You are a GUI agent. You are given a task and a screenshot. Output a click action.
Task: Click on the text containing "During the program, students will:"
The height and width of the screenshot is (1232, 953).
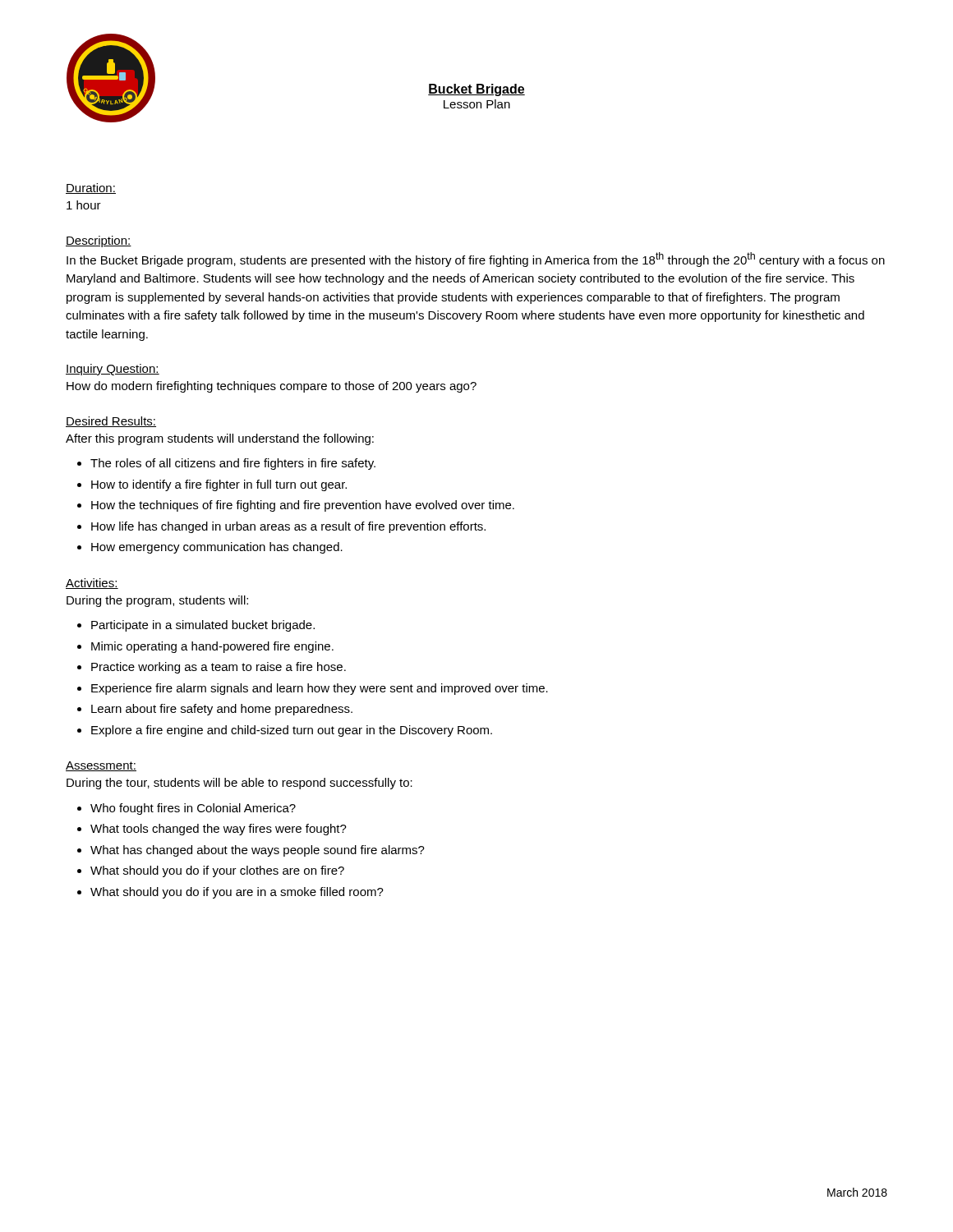pos(158,600)
